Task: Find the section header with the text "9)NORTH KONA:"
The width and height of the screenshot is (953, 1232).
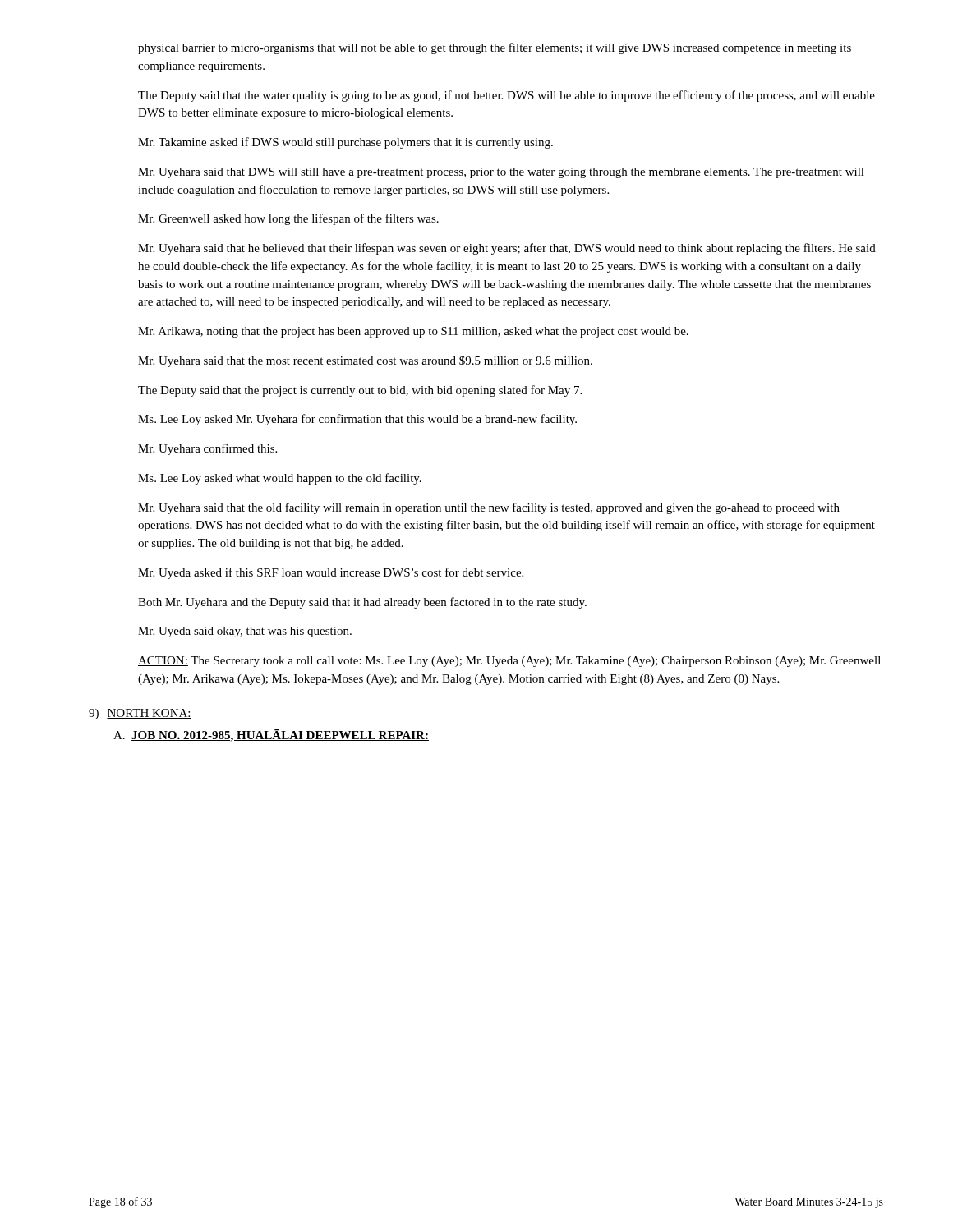Action: coord(140,713)
